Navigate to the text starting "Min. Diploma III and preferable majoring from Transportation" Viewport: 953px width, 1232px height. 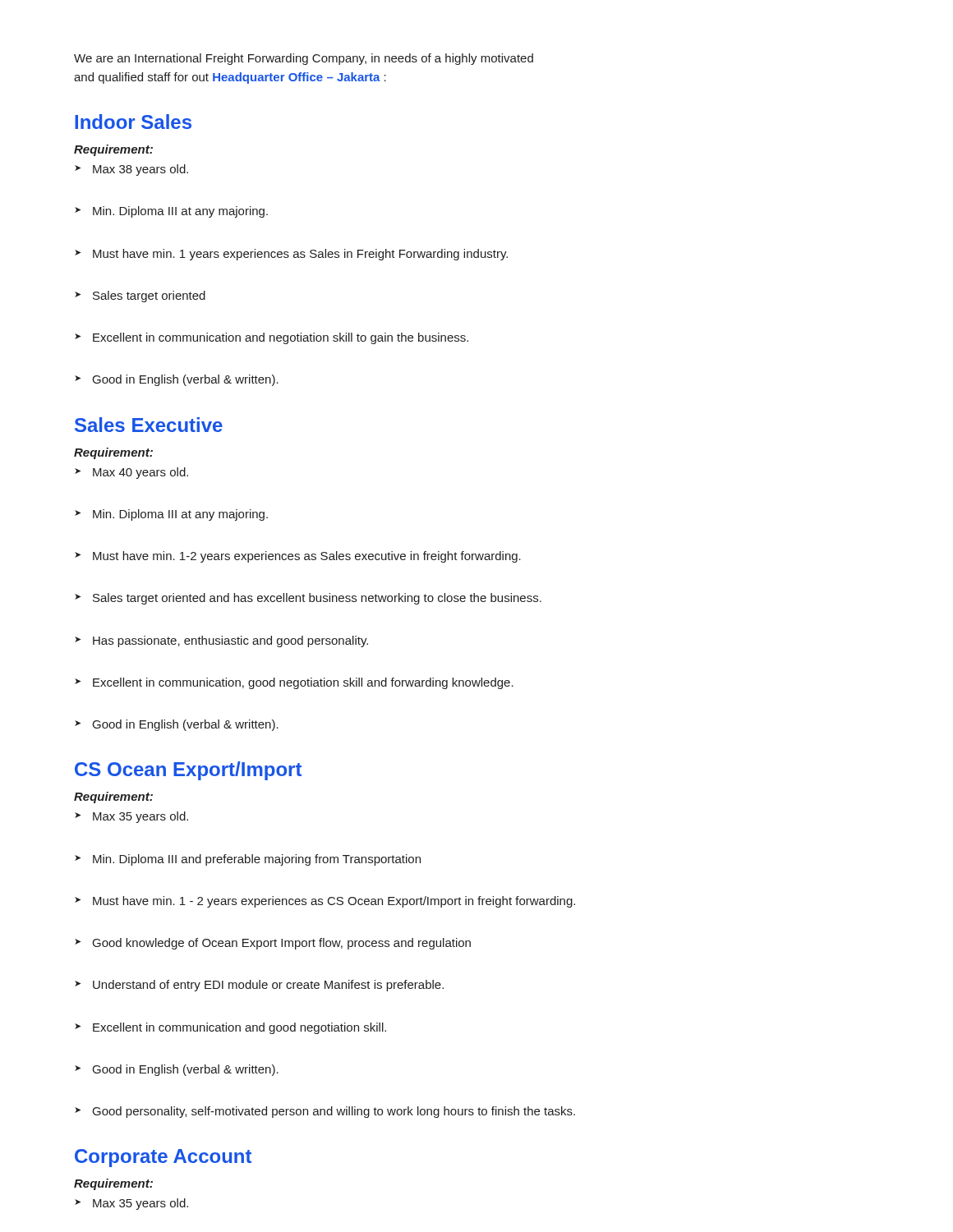click(x=248, y=860)
